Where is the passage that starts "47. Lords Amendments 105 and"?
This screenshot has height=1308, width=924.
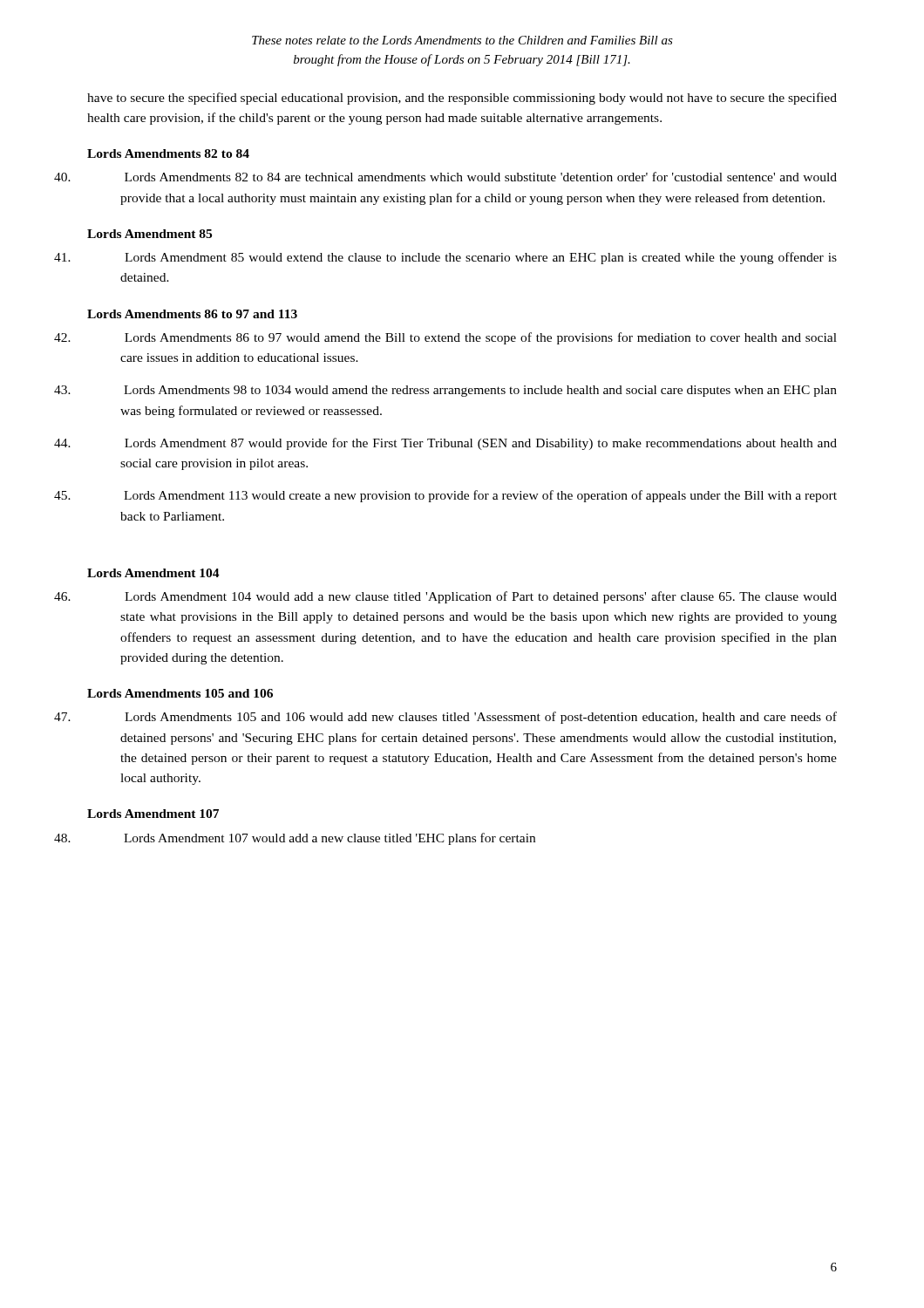tap(462, 746)
